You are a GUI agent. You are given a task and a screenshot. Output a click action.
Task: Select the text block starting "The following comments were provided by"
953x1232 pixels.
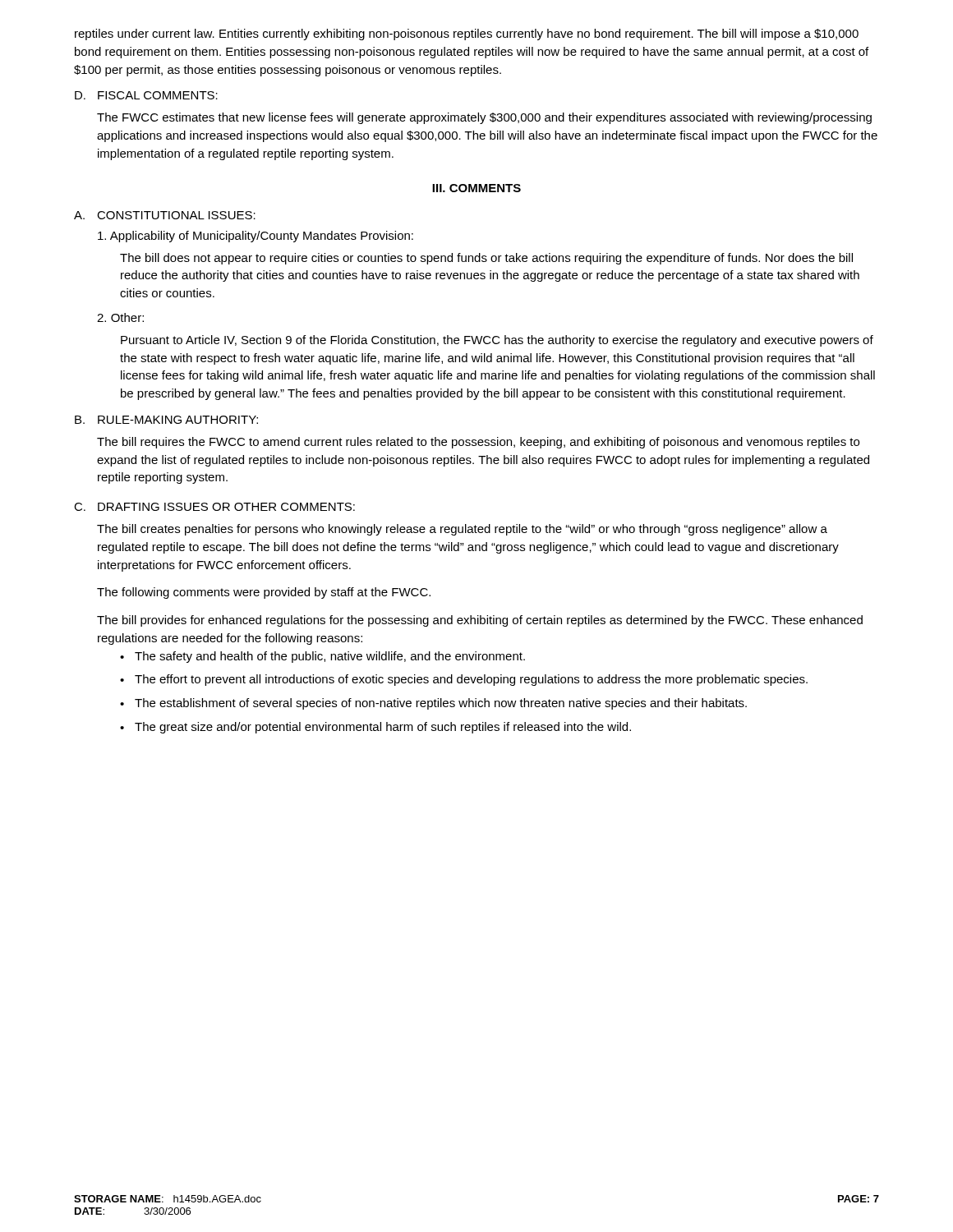coord(264,592)
